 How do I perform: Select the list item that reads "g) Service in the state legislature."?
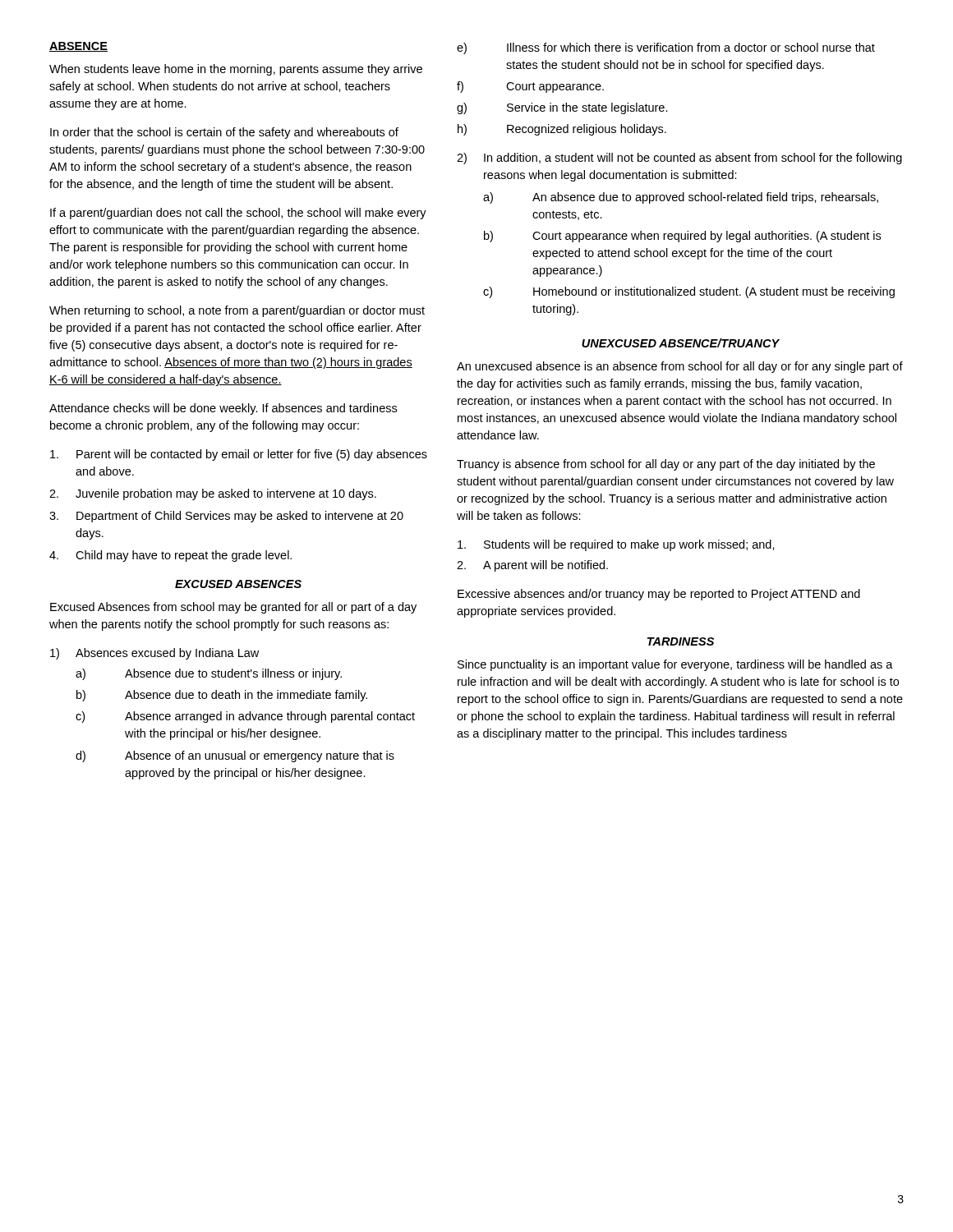tap(563, 108)
